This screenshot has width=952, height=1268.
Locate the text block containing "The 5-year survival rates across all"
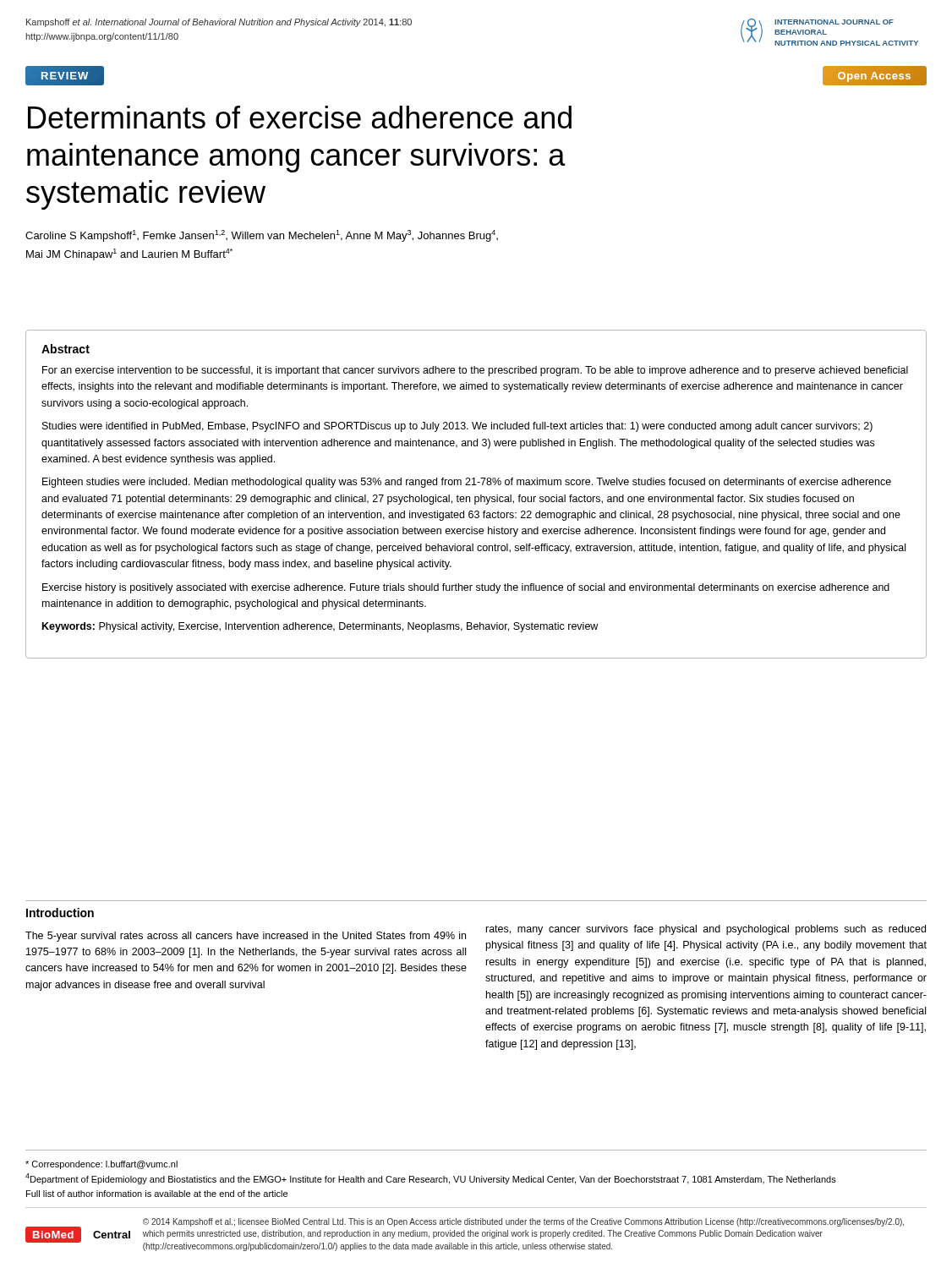(x=246, y=960)
